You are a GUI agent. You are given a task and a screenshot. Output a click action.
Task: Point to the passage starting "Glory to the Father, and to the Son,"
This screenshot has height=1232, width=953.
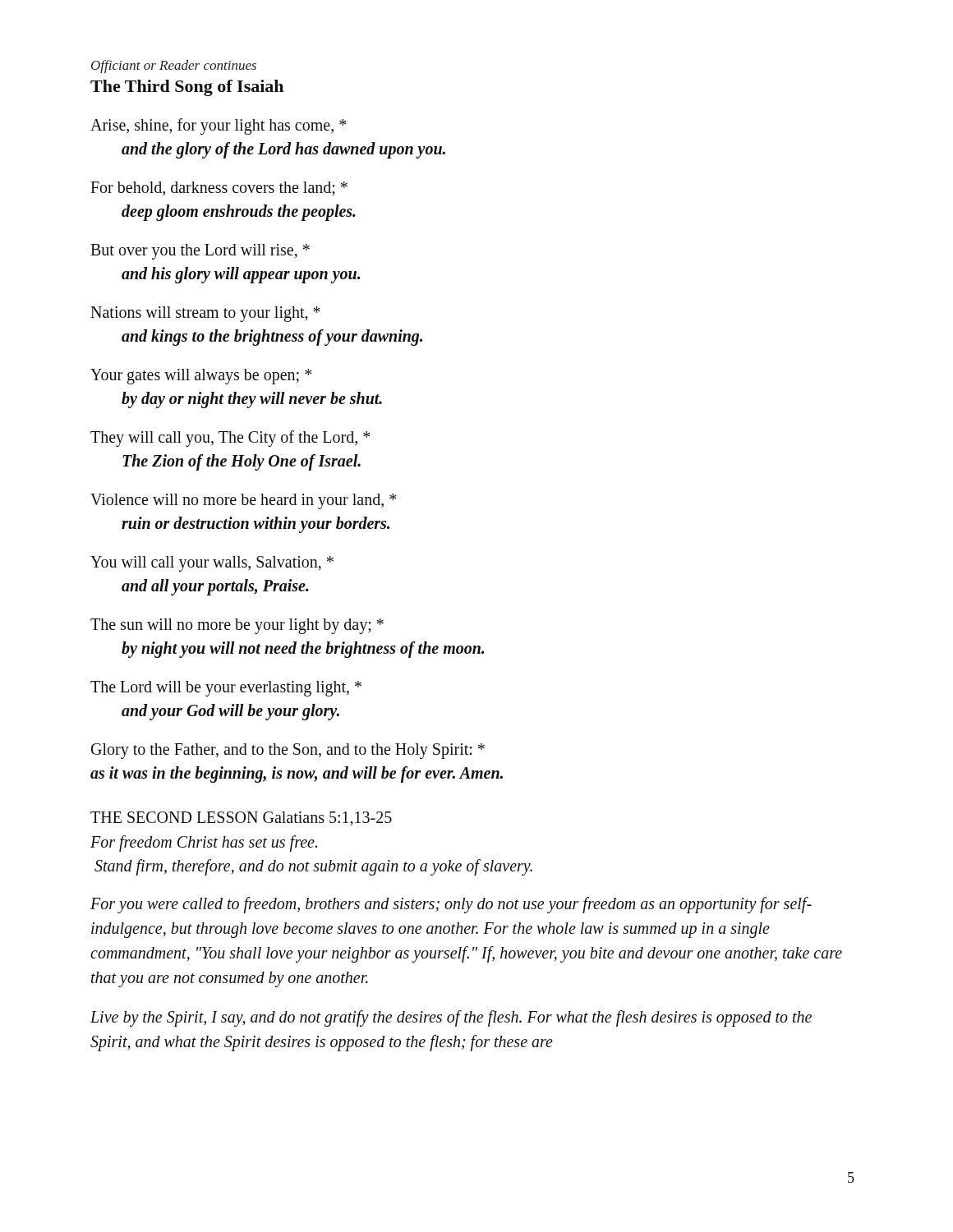click(472, 761)
